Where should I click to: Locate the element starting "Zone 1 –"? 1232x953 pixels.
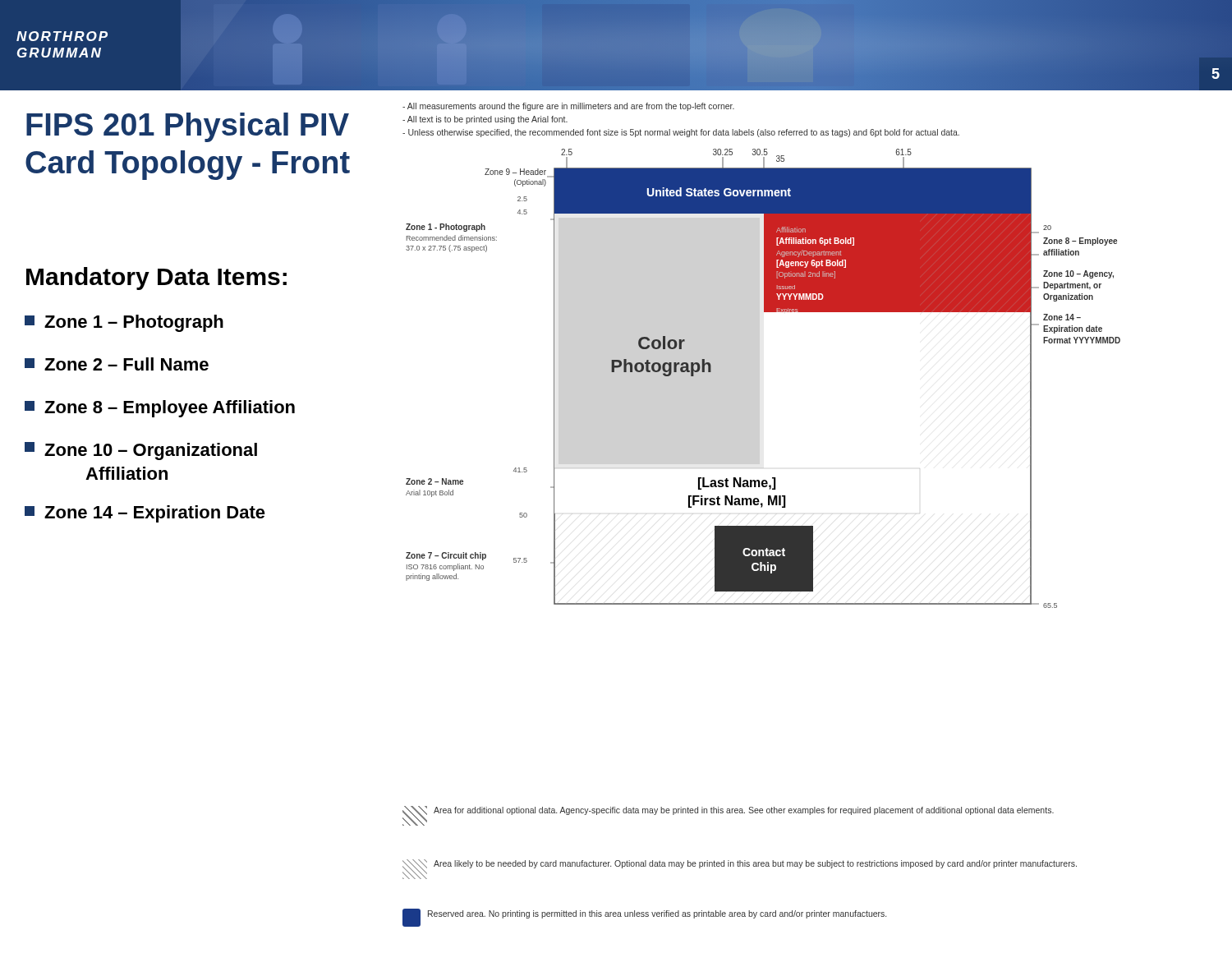coord(197,322)
